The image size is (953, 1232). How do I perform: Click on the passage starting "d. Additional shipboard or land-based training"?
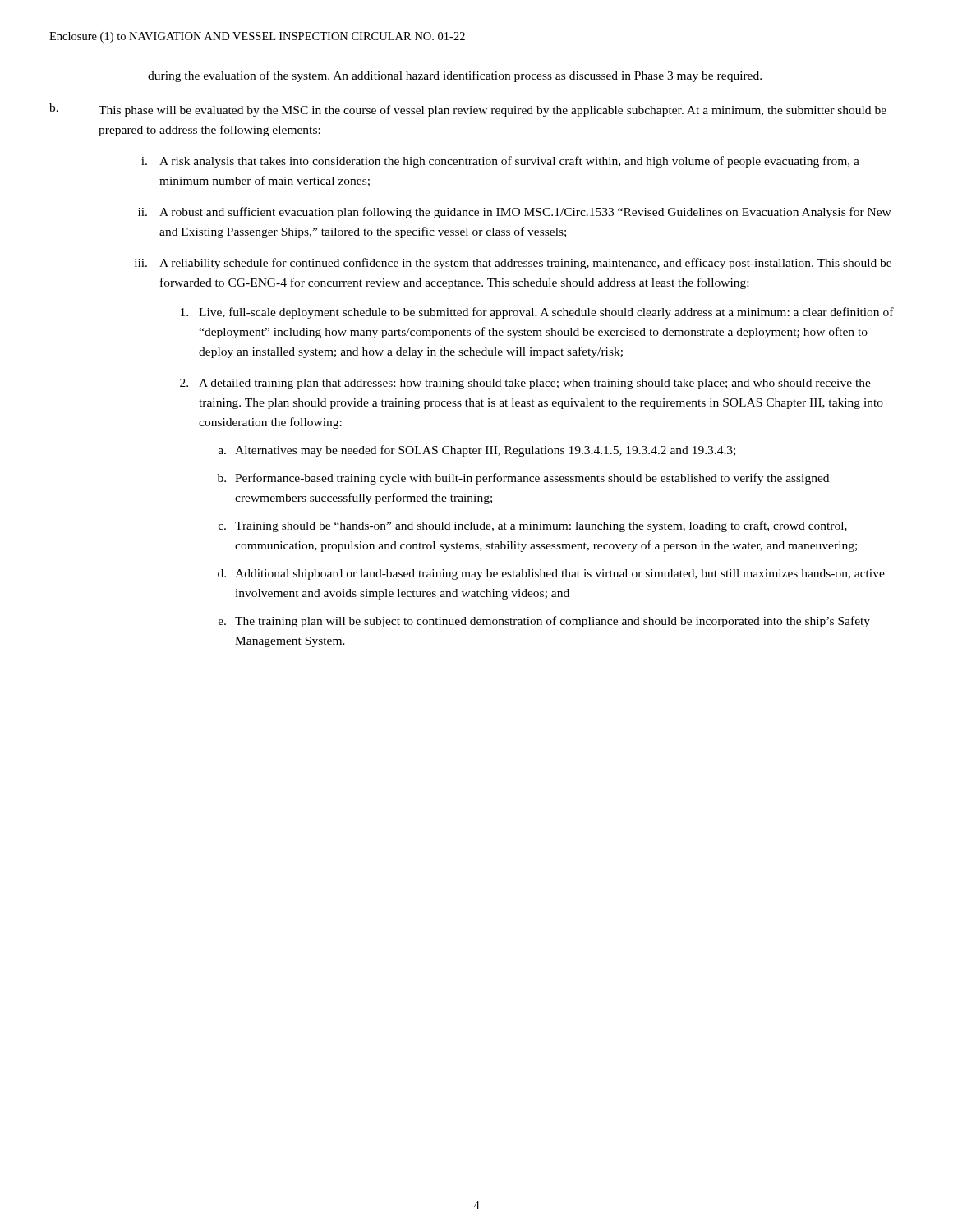click(x=551, y=583)
